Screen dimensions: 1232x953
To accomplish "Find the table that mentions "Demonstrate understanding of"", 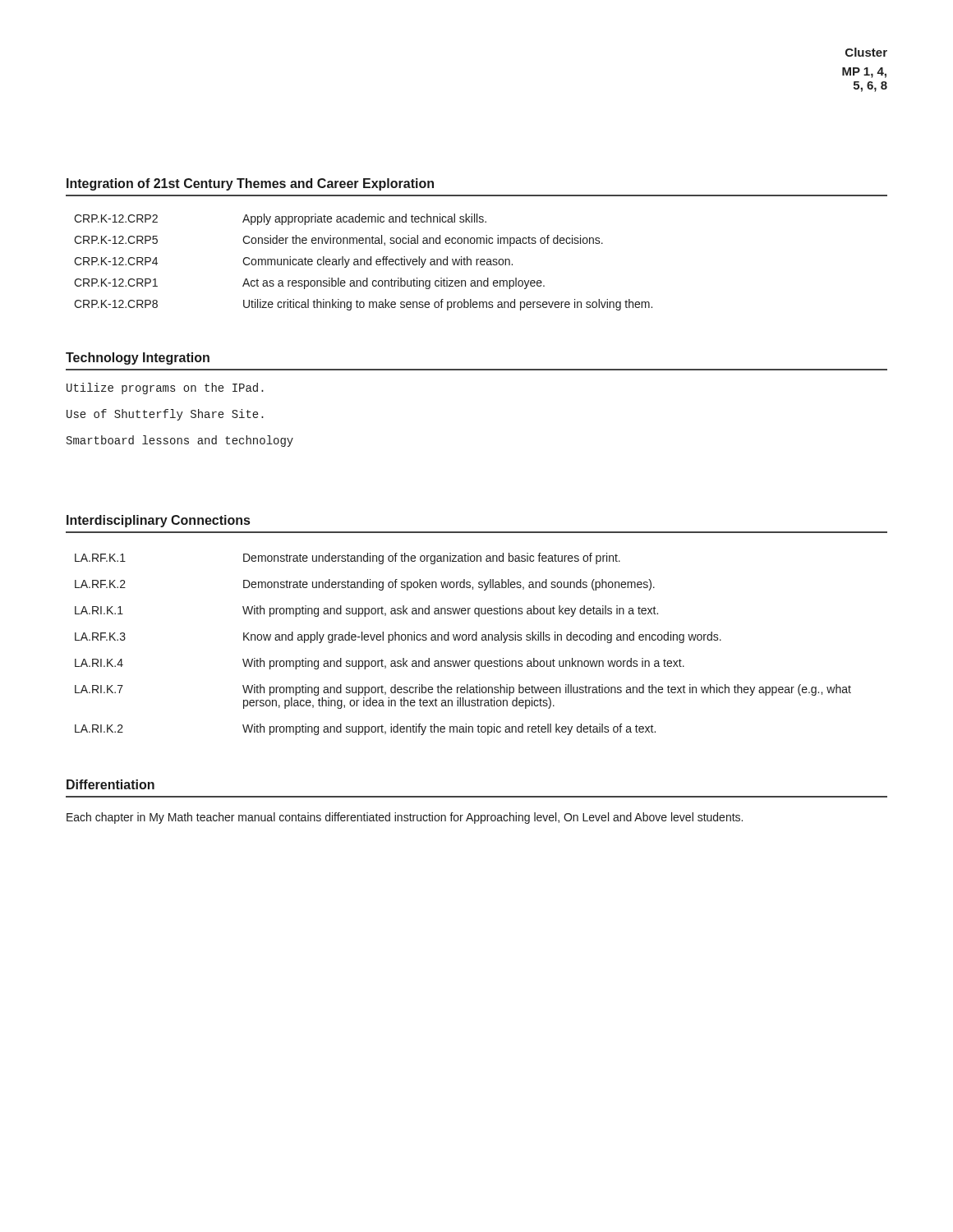I will click(x=476, y=643).
